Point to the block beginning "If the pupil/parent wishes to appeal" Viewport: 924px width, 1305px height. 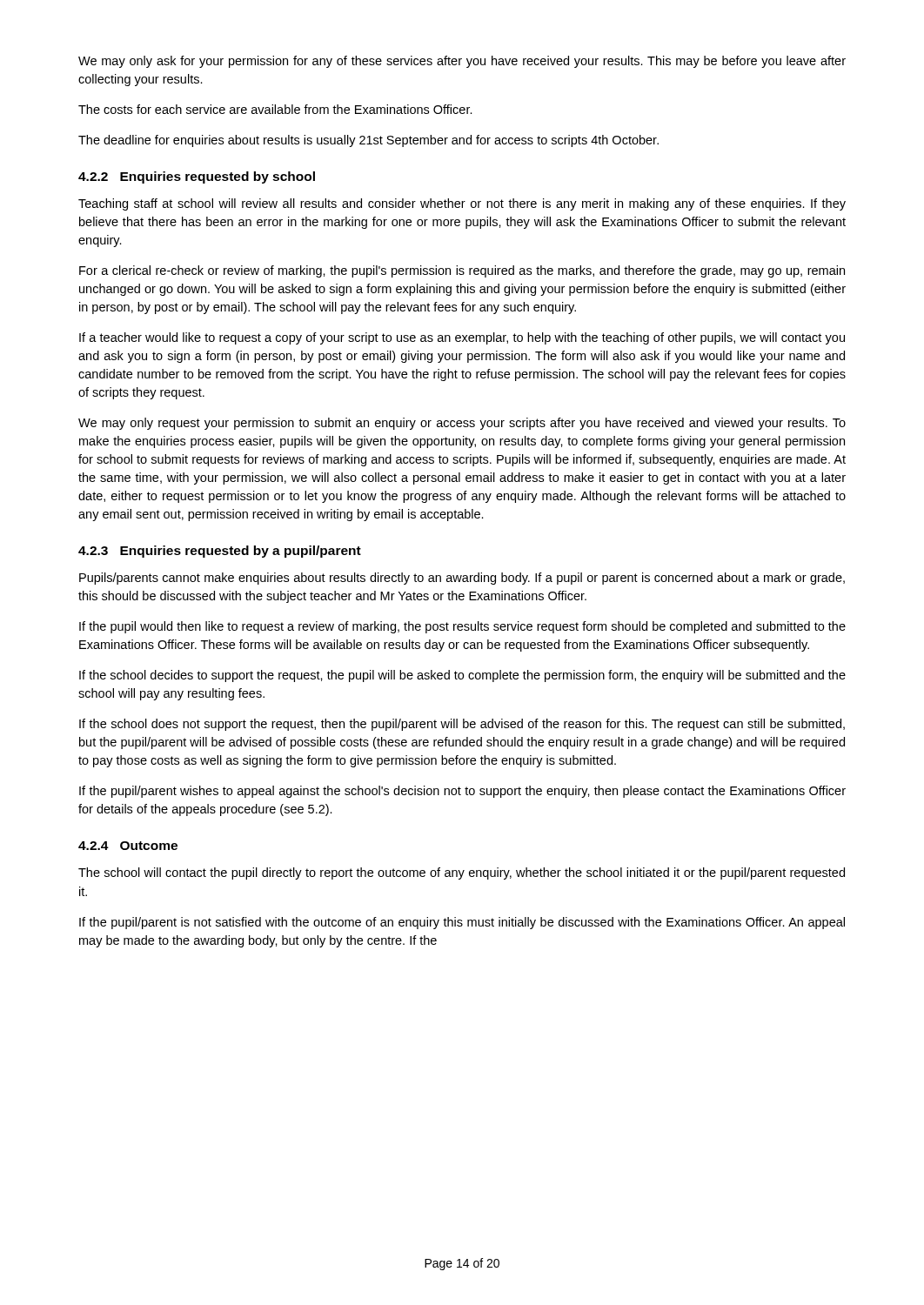(x=462, y=800)
